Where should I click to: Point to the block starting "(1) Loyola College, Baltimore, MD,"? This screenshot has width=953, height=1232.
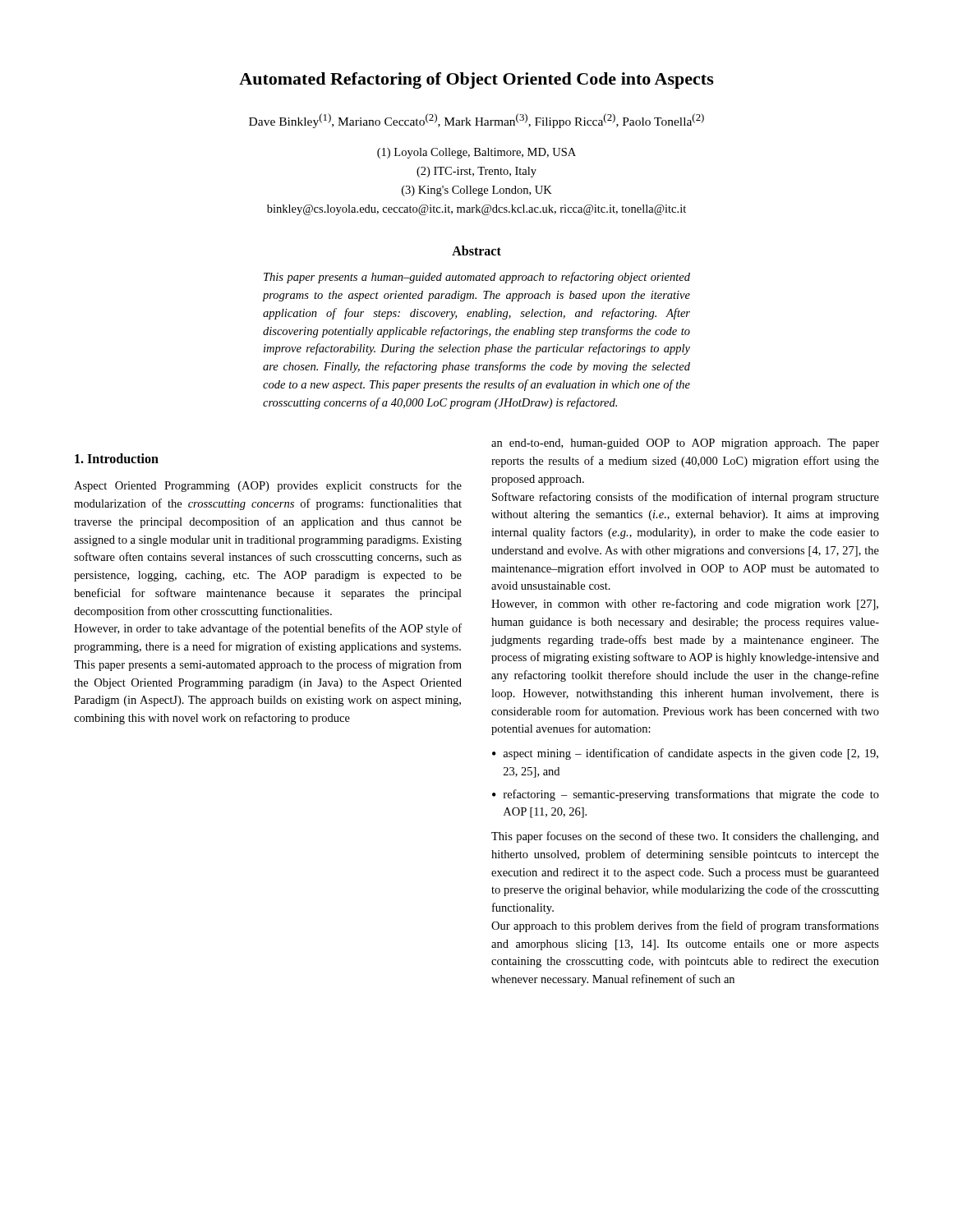476,180
